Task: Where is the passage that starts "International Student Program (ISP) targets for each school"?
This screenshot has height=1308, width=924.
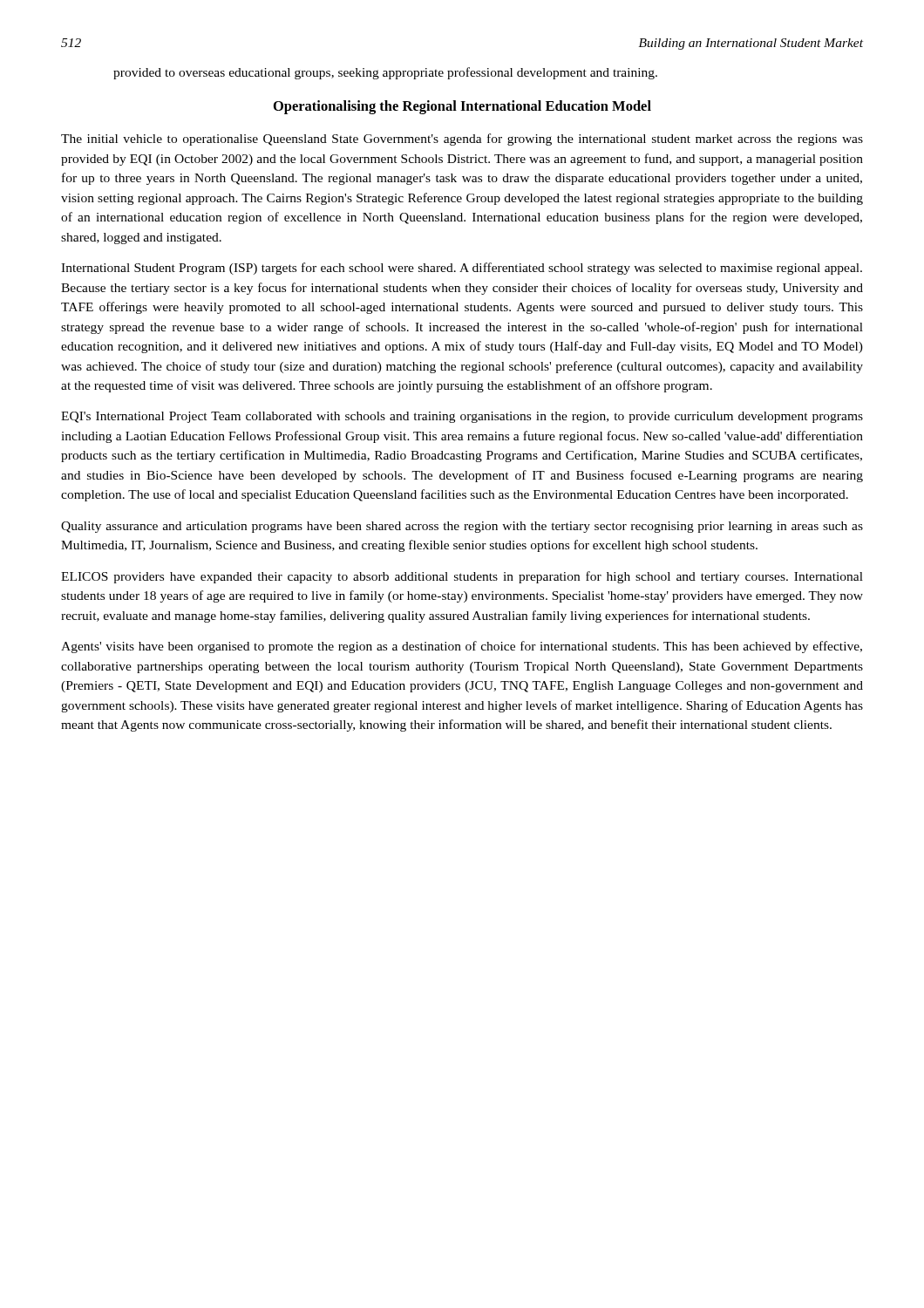Action: [x=462, y=326]
